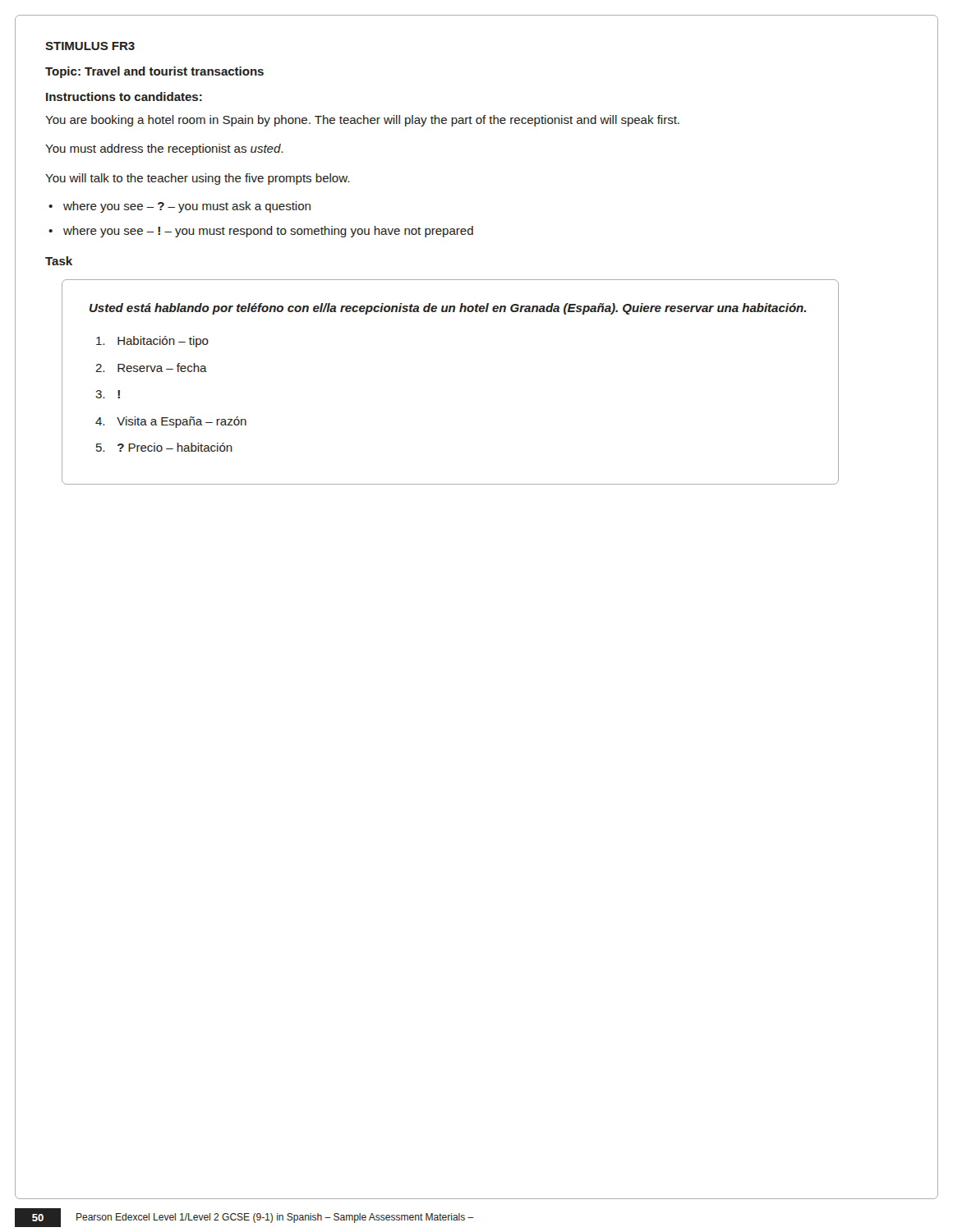The image size is (953, 1232).
Task: Point to the text block starting "You are booking"
Action: (x=363, y=120)
